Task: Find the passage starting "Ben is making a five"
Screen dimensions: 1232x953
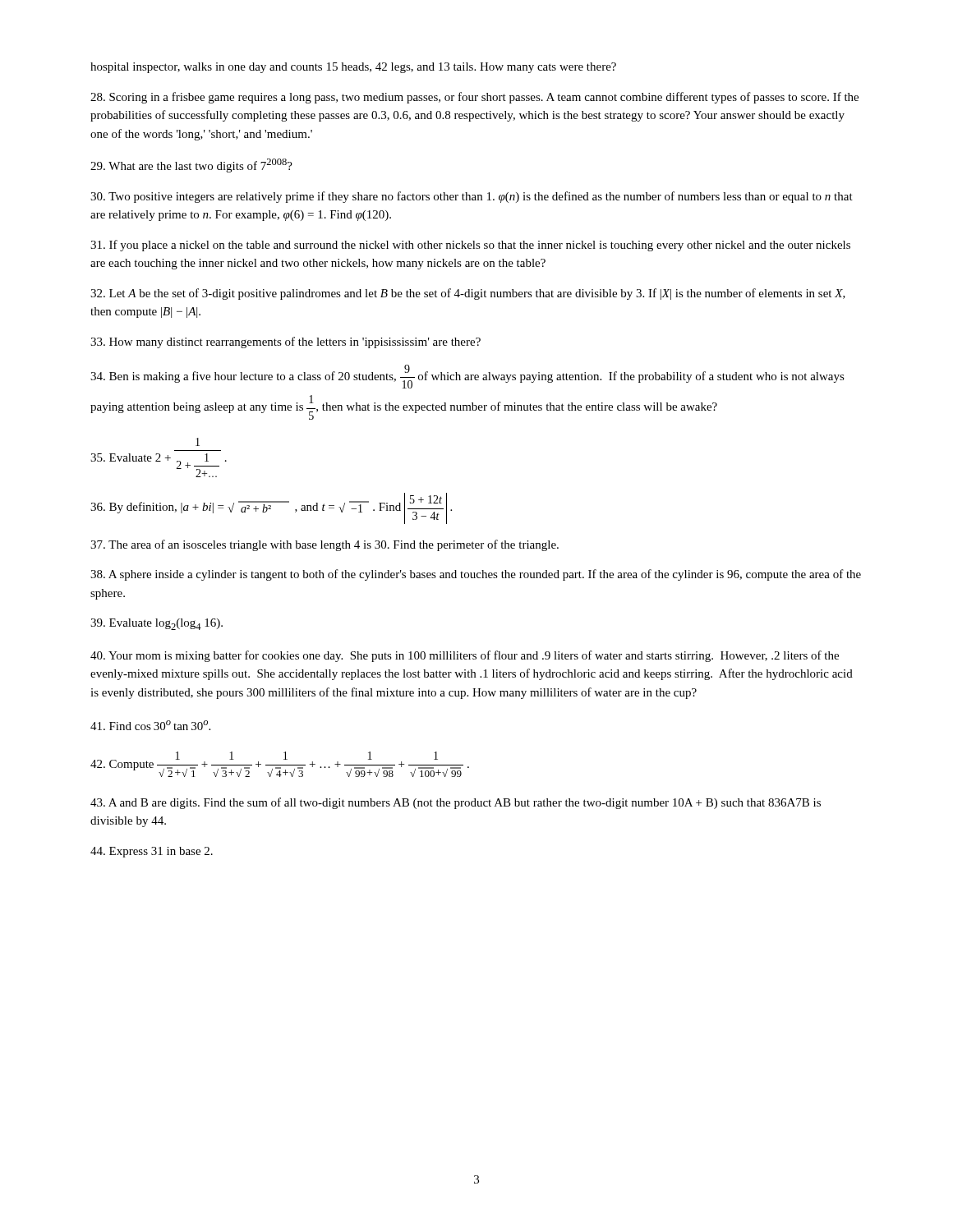Action: [467, 393]
